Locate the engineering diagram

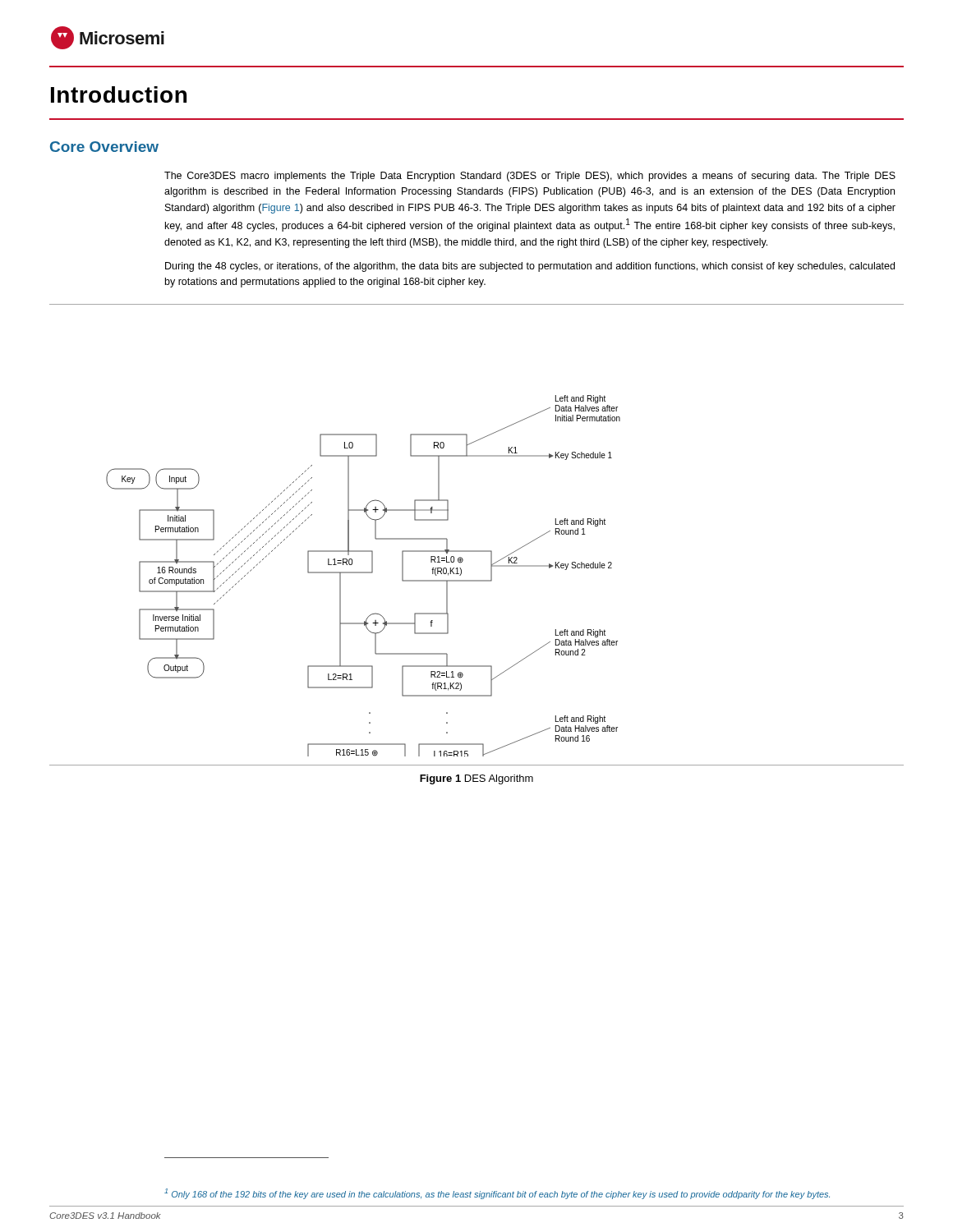(x=476, y=535)
